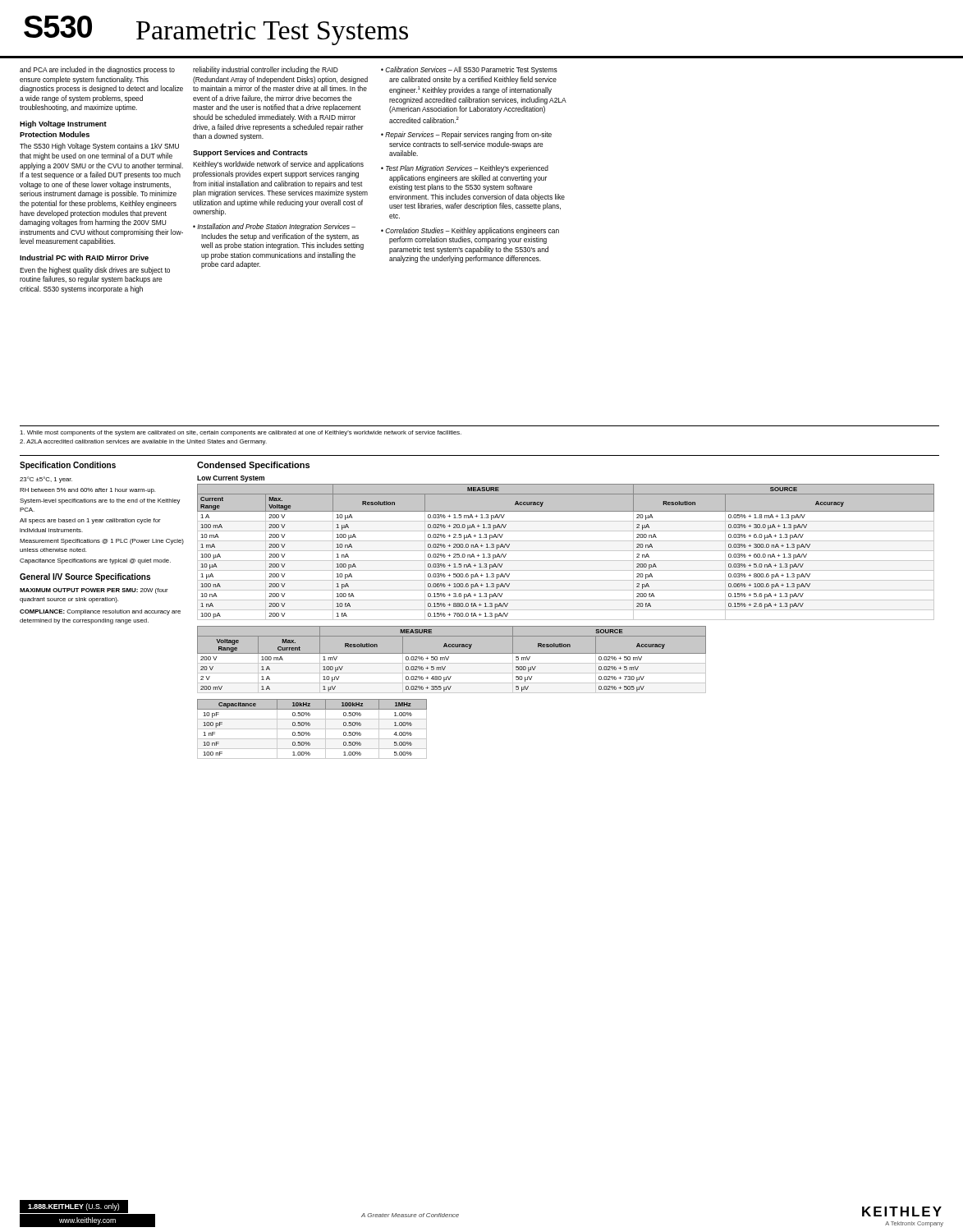Find "Industrial PC with RAID Mirror Drive" on this page
This screenshot has height=1232, width=963.
pyautogui.click(x=84, y=258)
